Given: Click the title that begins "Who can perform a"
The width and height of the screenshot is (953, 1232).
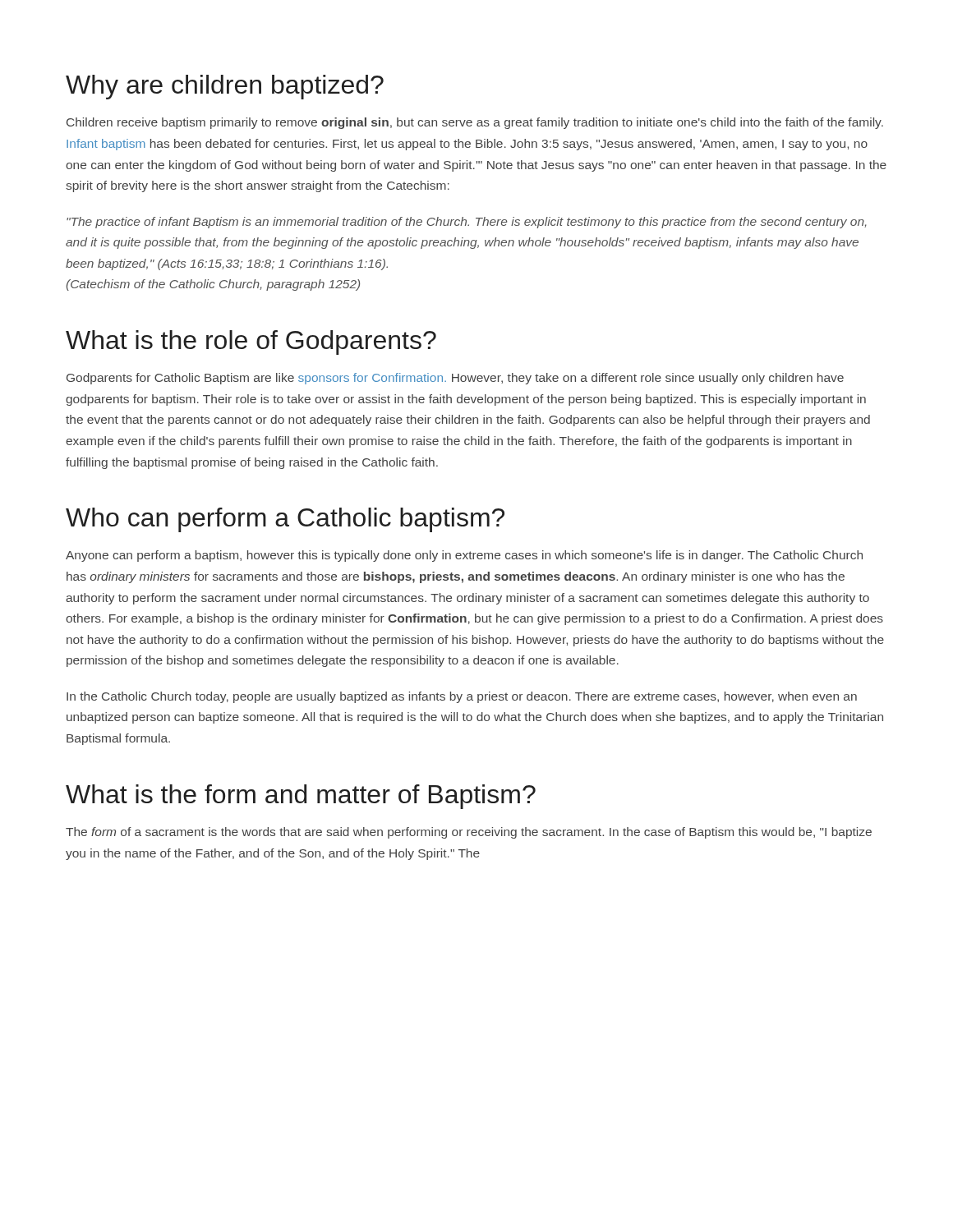Looking at the screenshot, I should pyautogui.click(x=476, y=518).
